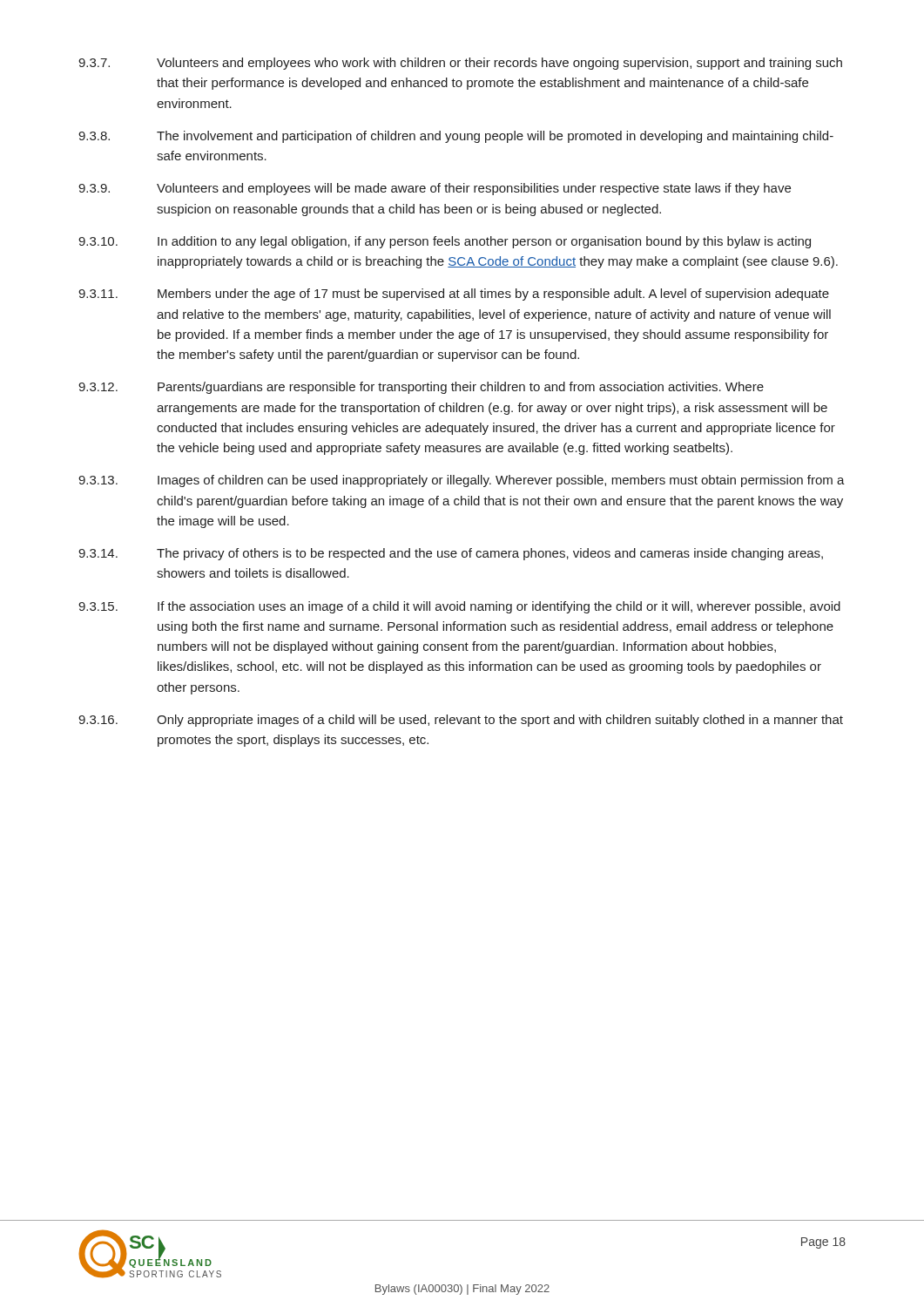The width and height of the screenshot is (924, 1307).
Task: Navigate to the text block starting "9.3.10. In addition to any legal"
Action: pyautogui.click(x=462, y=251)
